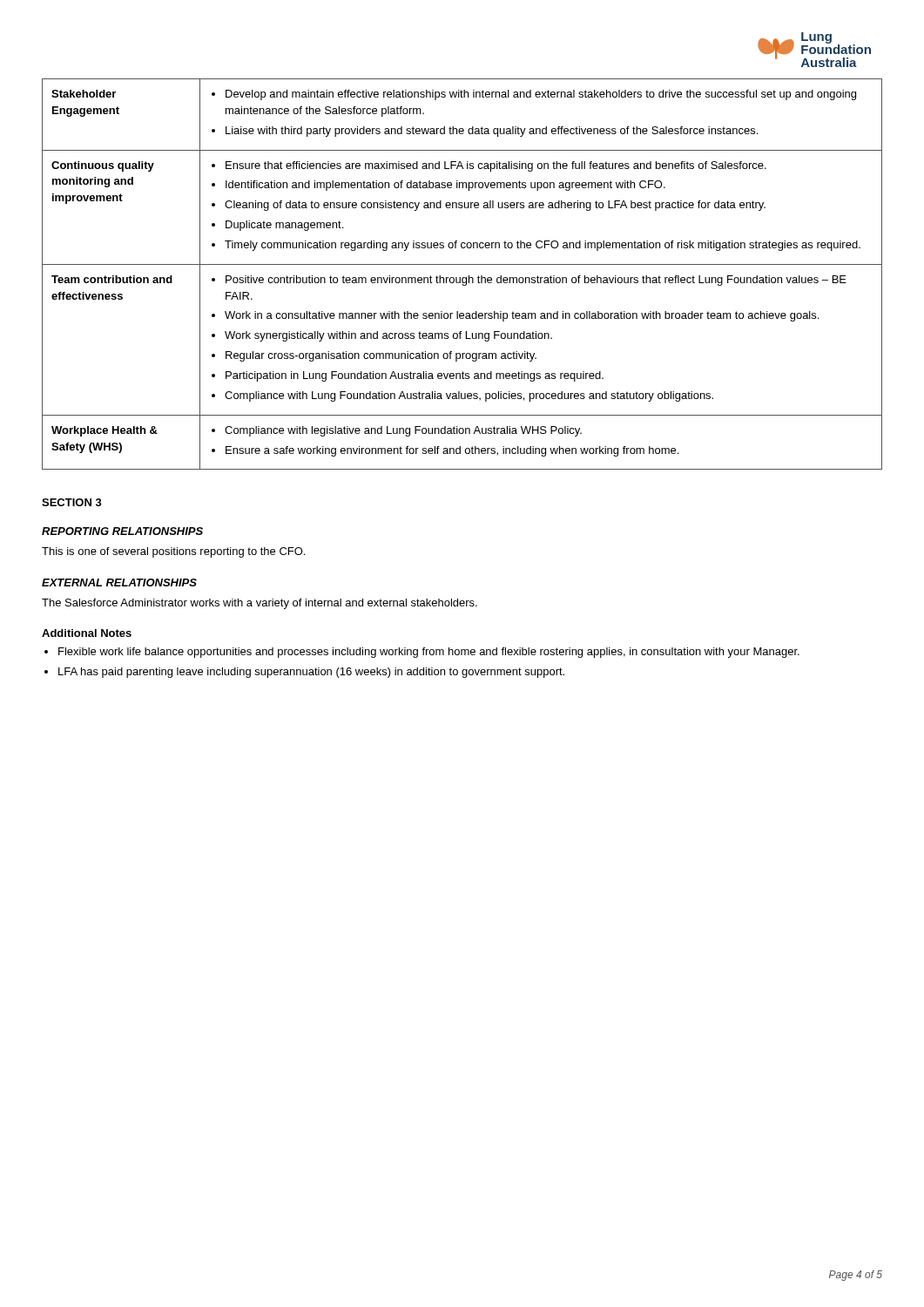Find the table that mentions "Team contribution and effectiveness"
This screenshot has width=924, height=1307.
point(462,274)
